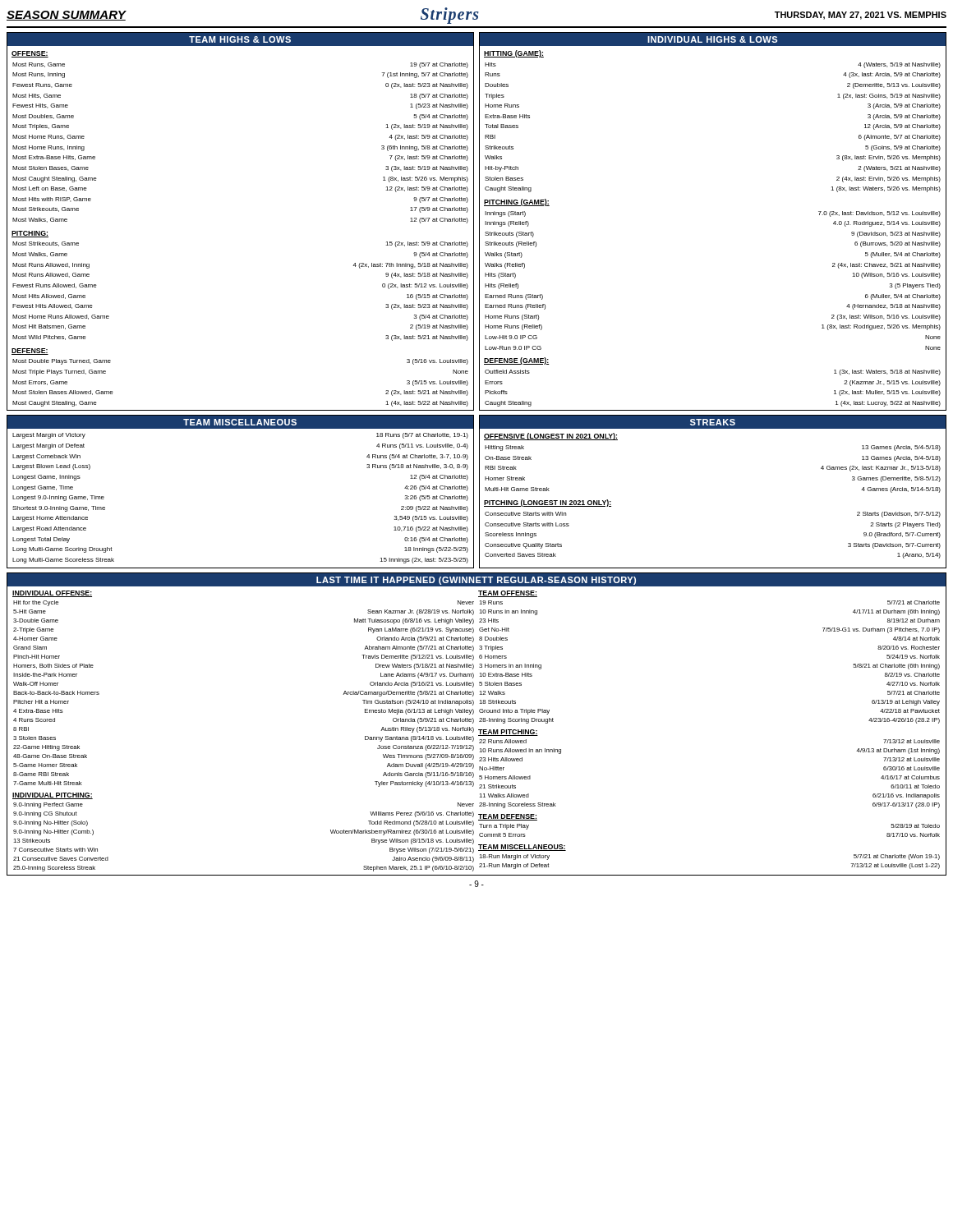Click on the table containing "Largest Comeback Win"
This screenshot has width=953, height=1232.
pyautogui.click(x=240, y=492)
